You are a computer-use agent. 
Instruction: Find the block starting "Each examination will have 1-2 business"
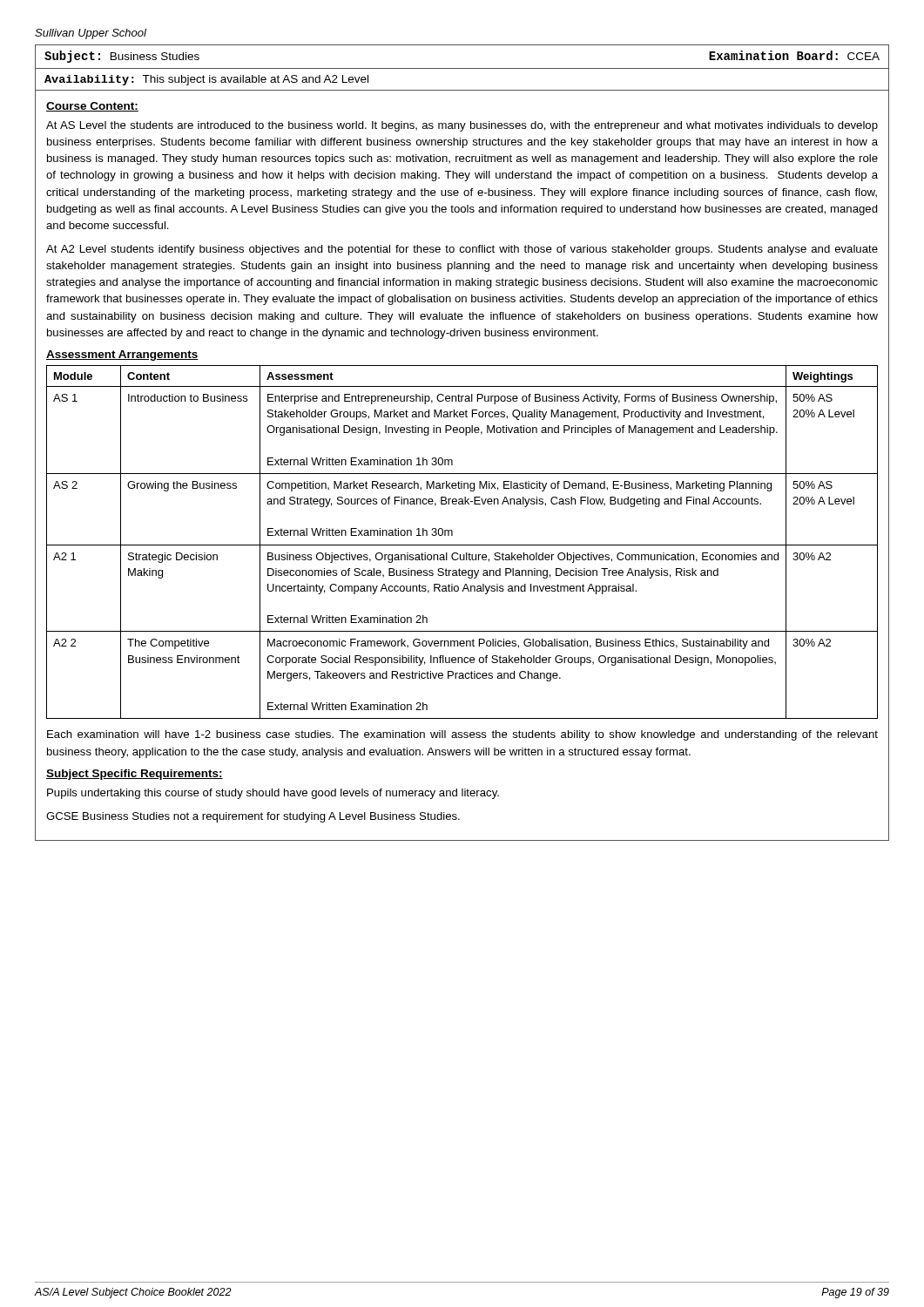462,743
